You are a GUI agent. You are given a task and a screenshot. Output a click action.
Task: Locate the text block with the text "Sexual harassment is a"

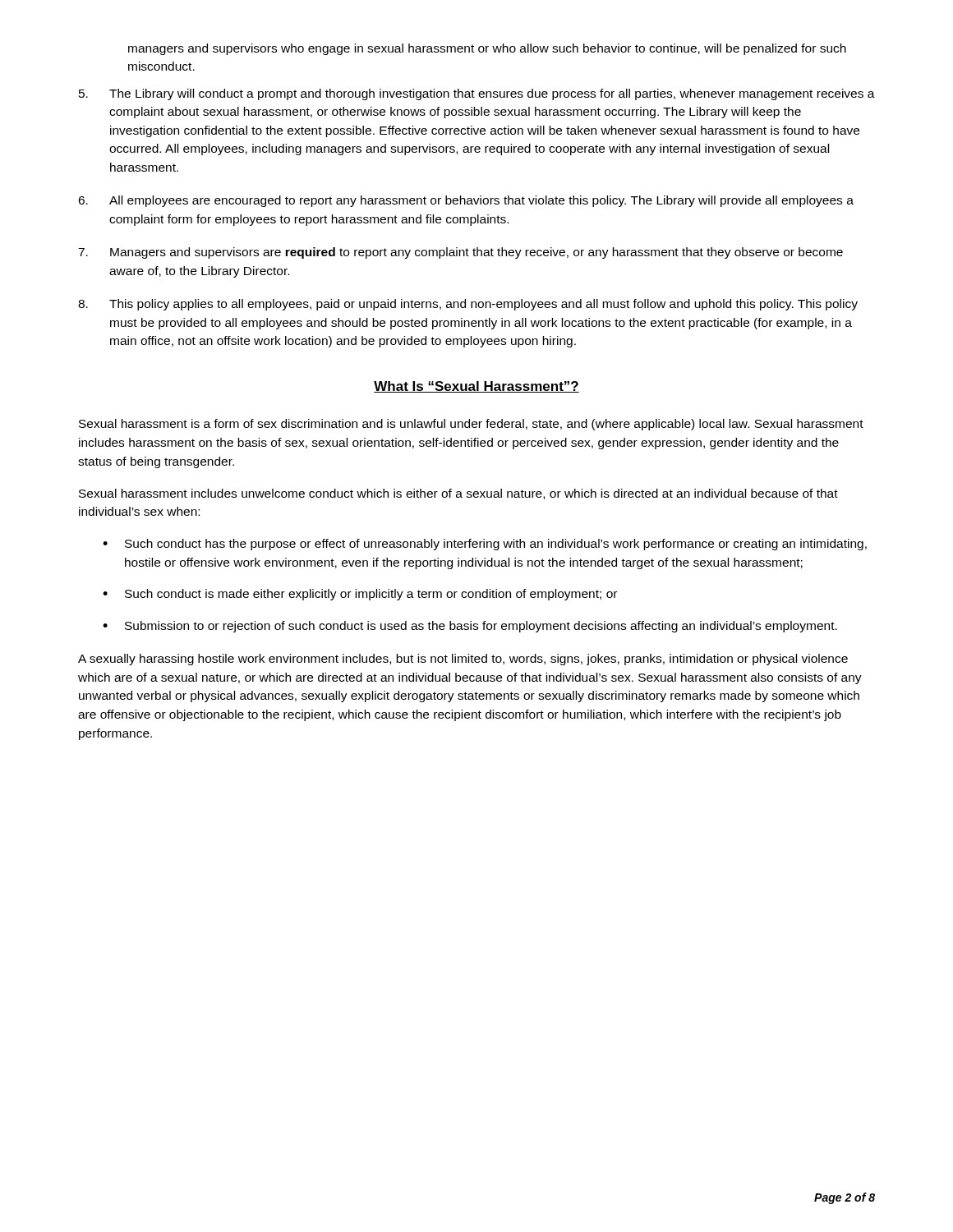(x=471, y=442)
